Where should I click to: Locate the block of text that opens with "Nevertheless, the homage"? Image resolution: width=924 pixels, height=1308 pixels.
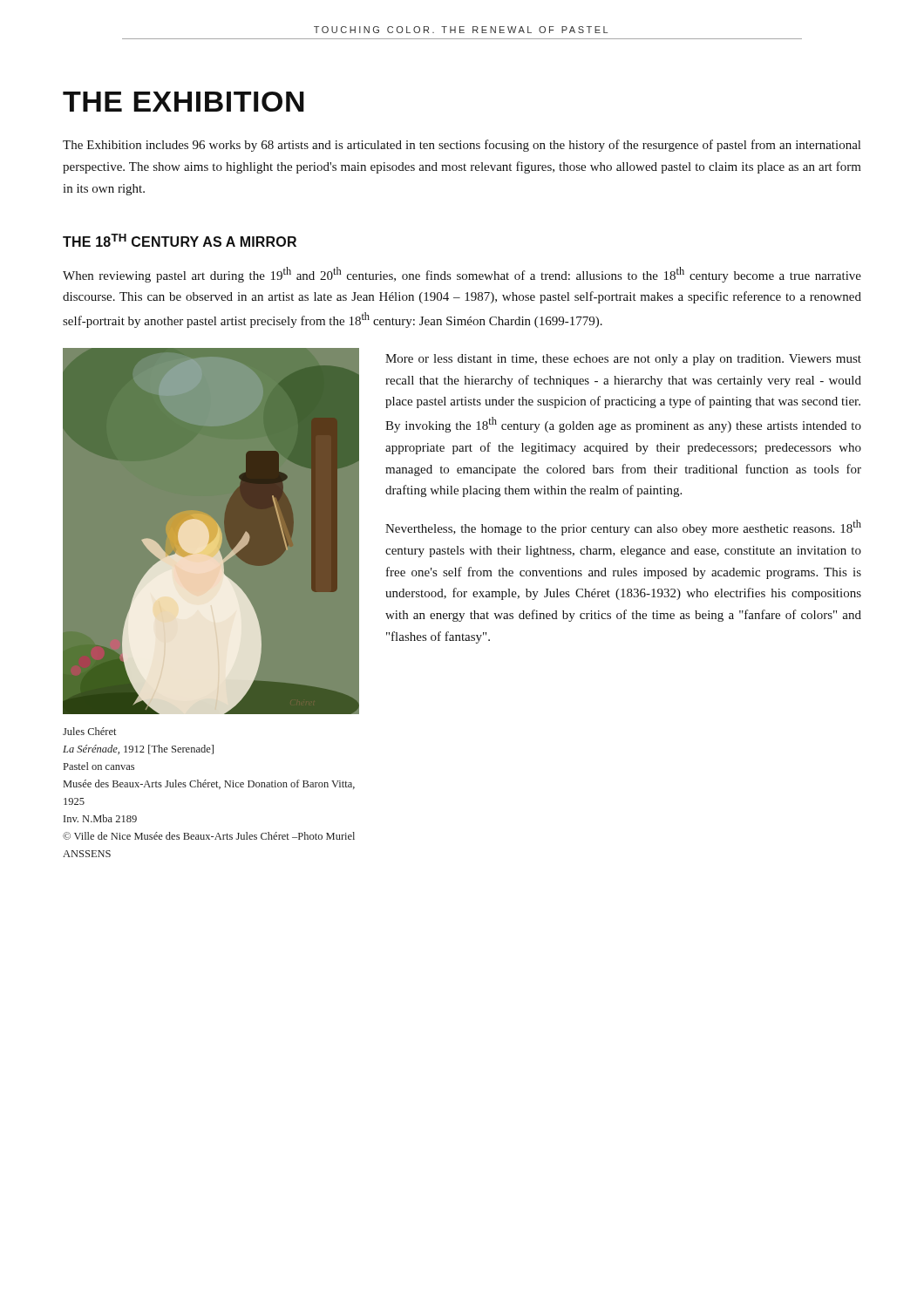tap(623, 581)
